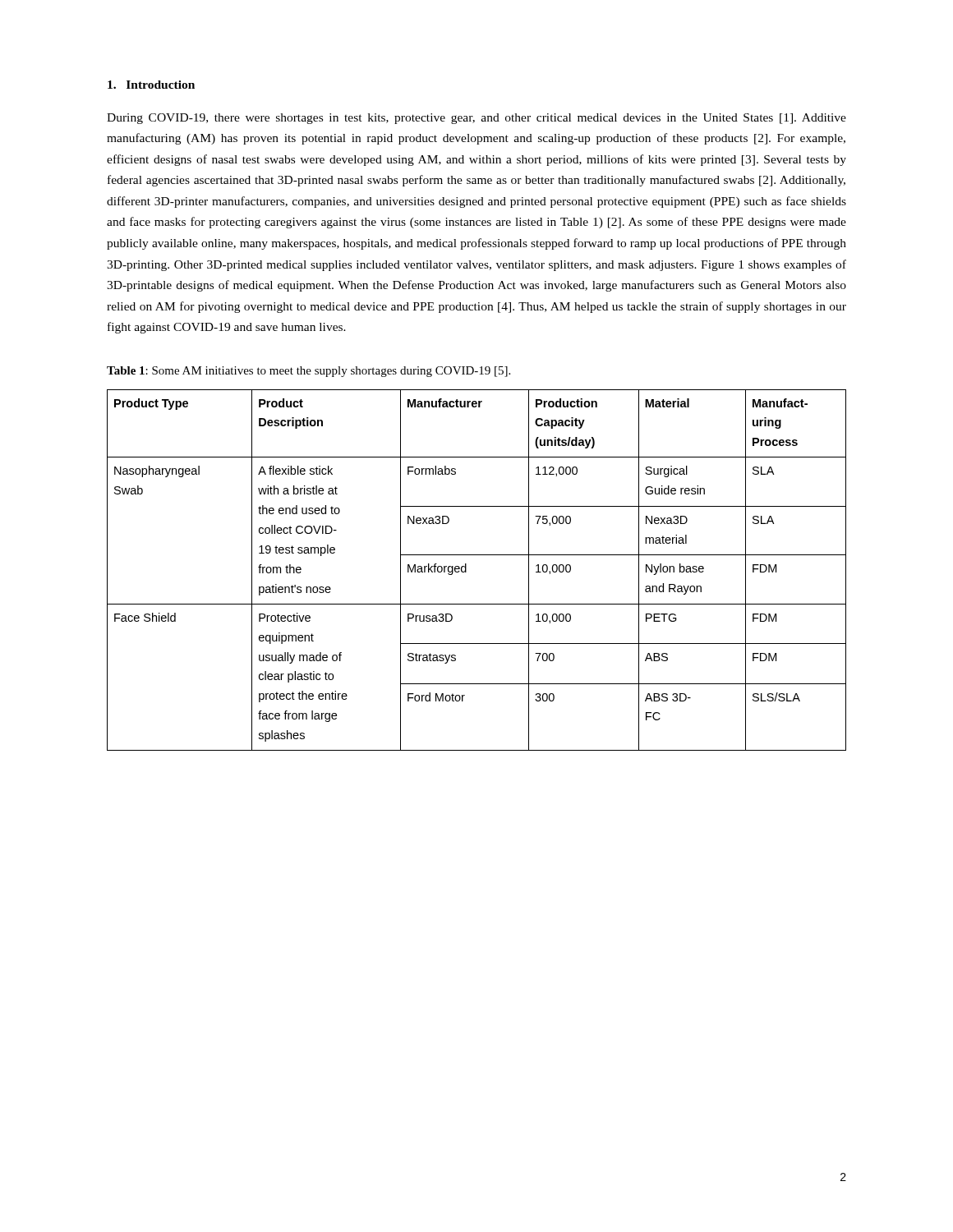
Task: Find the caption on this page that starts "Table 1: Some"
Action: 309,370
